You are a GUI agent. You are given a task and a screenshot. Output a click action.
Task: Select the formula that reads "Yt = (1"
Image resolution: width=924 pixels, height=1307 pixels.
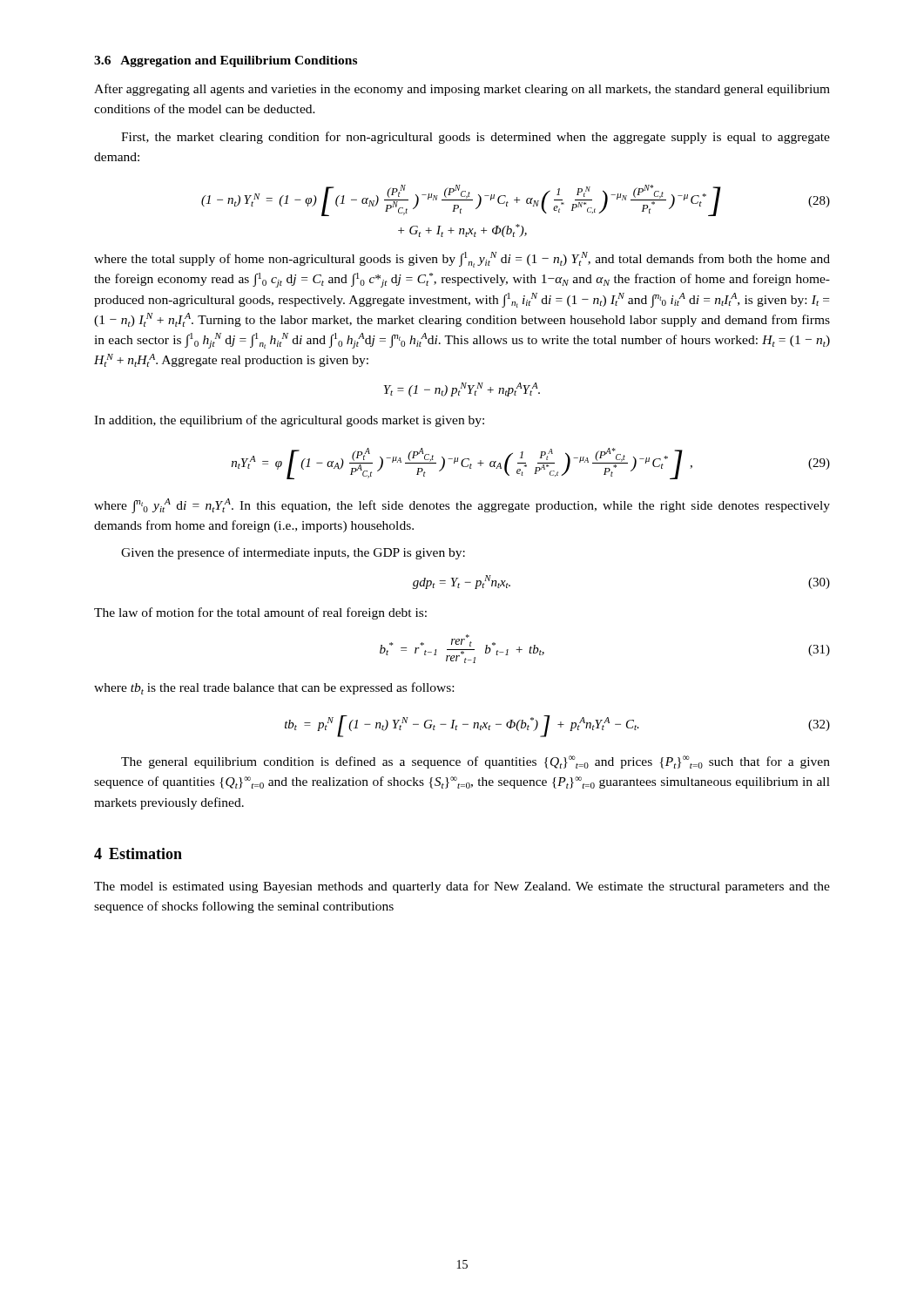[462, 389]
